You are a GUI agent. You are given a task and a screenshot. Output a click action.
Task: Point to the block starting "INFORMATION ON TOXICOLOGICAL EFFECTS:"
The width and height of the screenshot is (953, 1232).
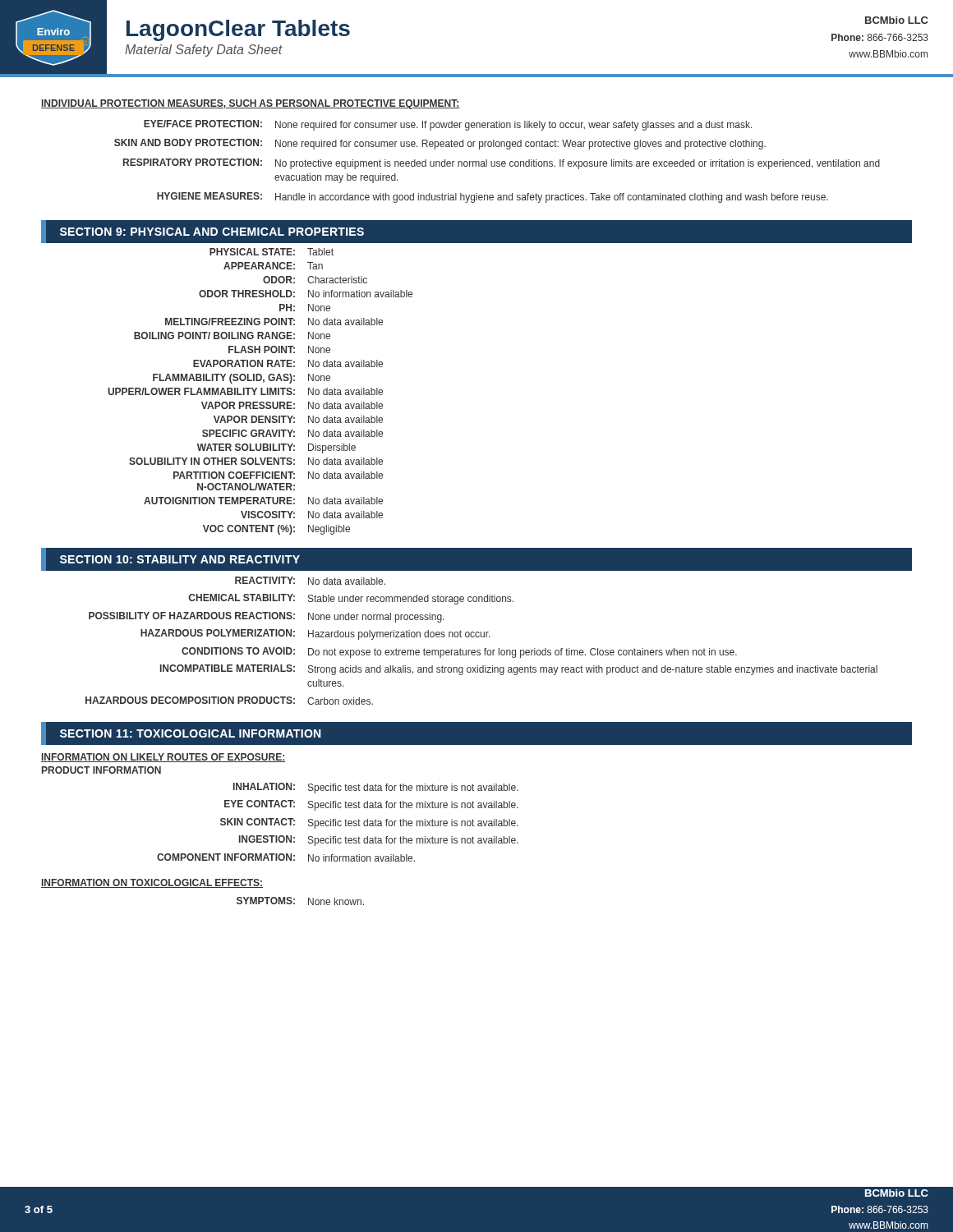[152, 883]
